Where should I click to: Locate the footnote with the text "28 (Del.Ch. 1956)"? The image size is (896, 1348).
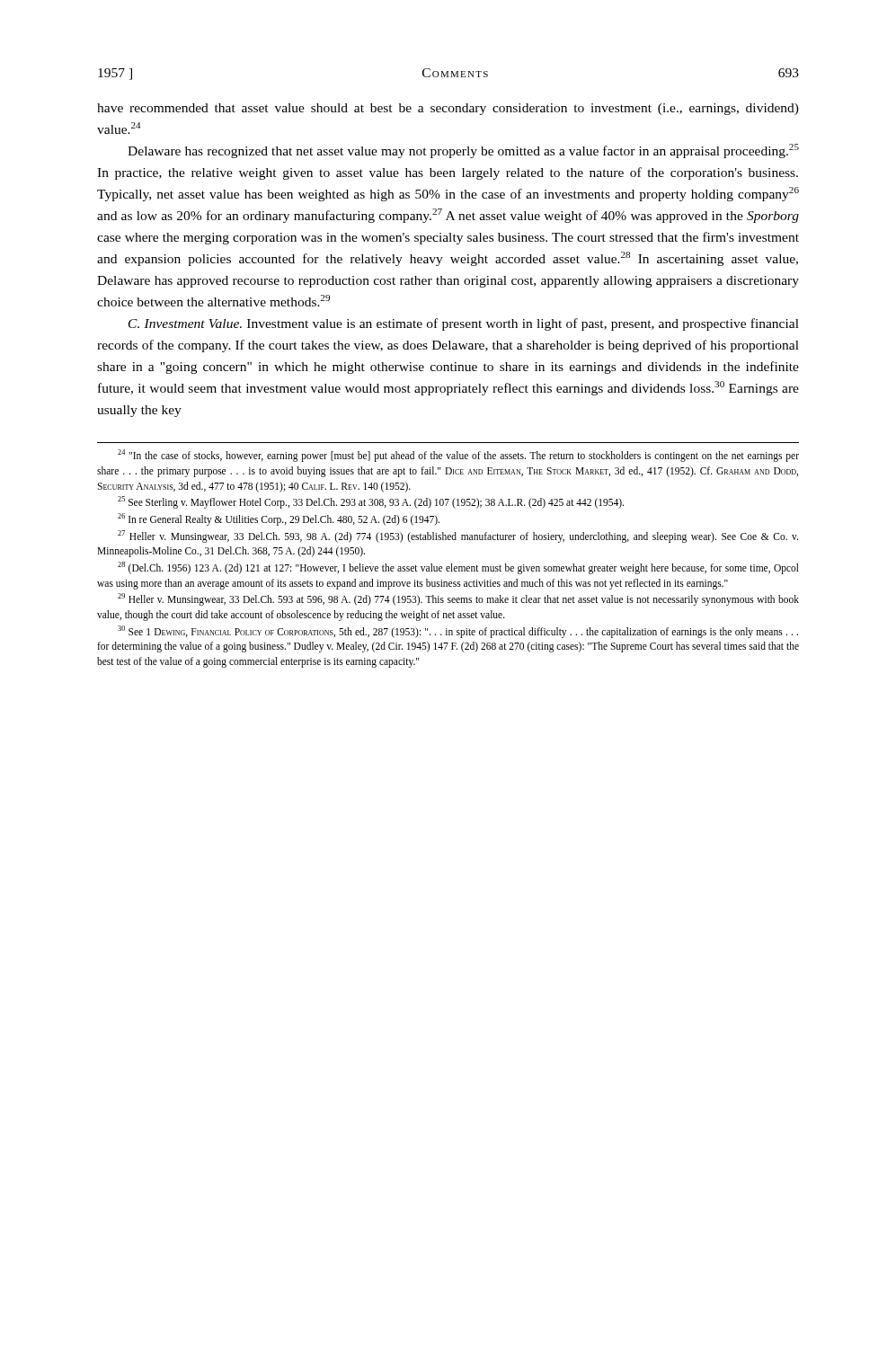[x=448, y=575]
